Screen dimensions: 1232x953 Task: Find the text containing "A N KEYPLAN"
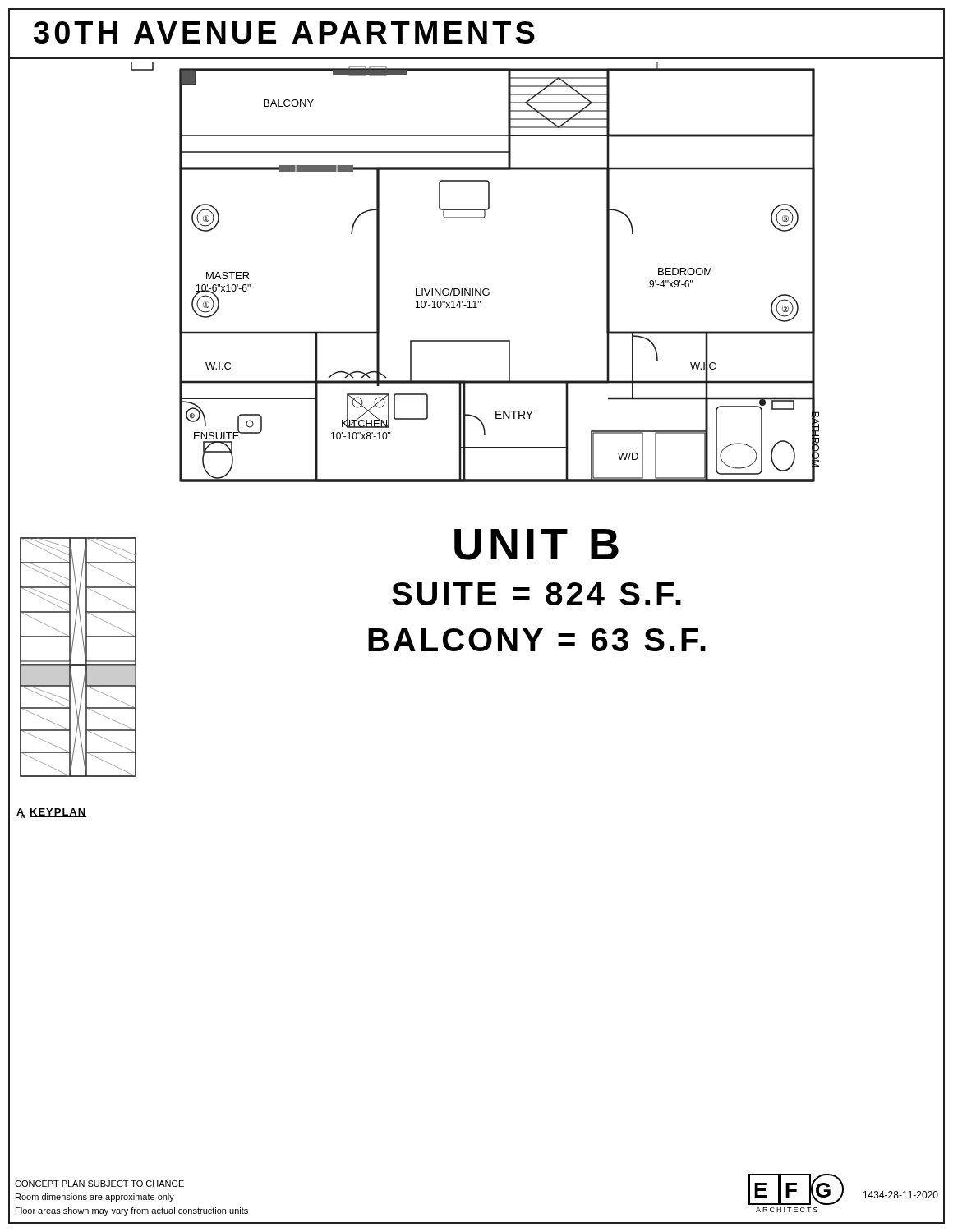click(x=51, y=811)
